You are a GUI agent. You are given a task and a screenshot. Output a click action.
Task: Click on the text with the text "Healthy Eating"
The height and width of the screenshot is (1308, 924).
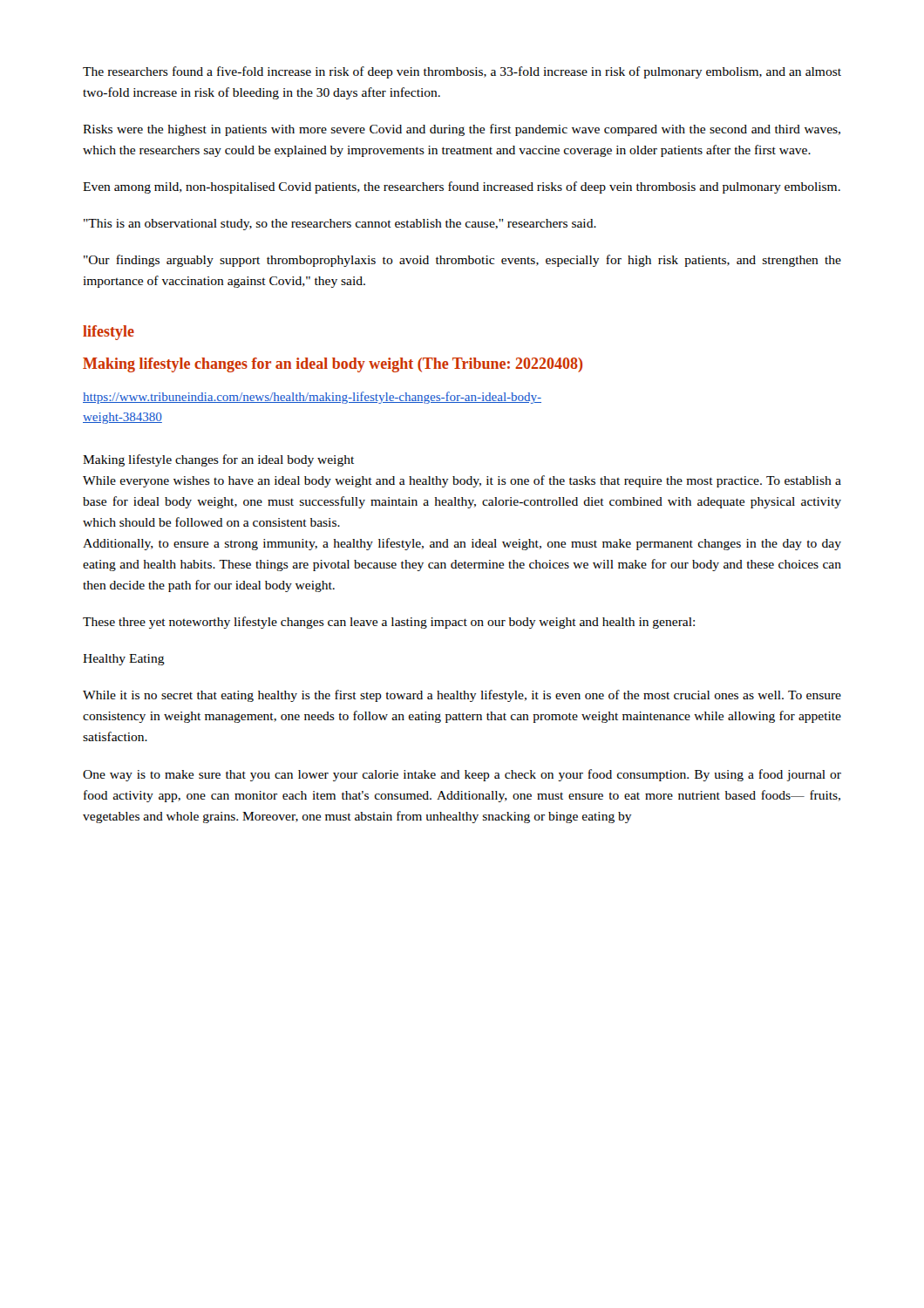pos(123,658)
